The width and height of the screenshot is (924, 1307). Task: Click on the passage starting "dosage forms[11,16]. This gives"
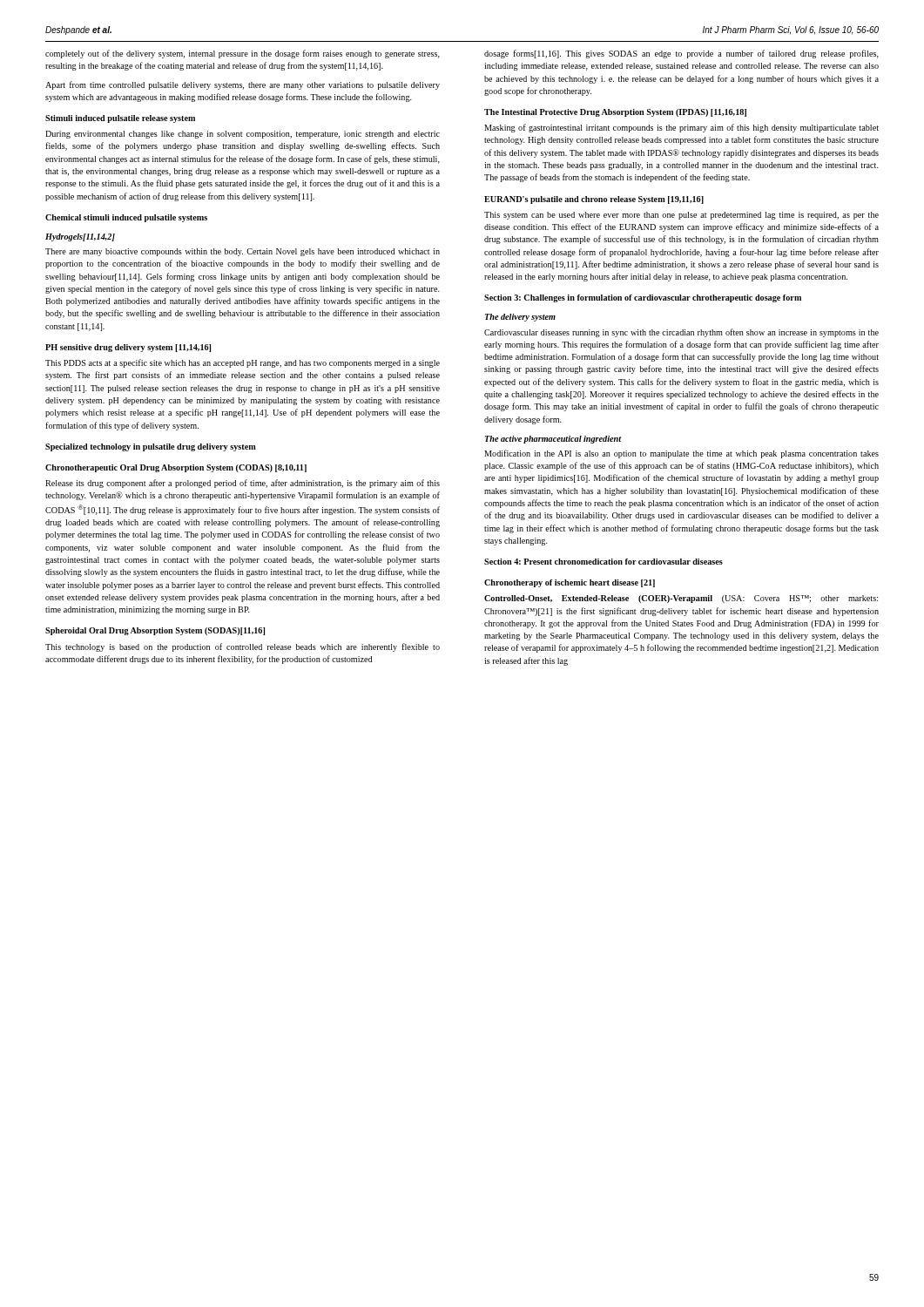click(x=681, y=72)
